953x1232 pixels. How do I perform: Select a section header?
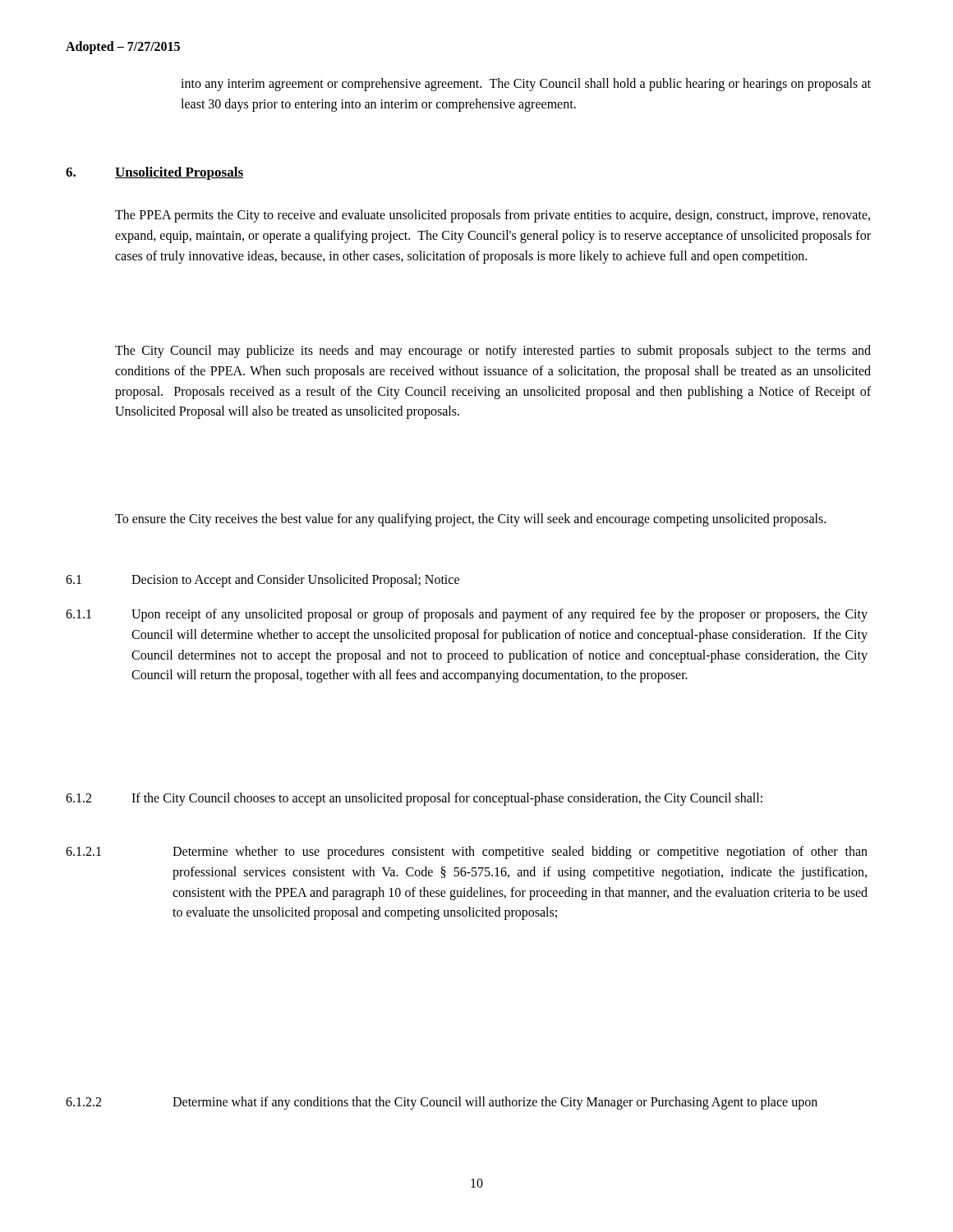[154, 172]
